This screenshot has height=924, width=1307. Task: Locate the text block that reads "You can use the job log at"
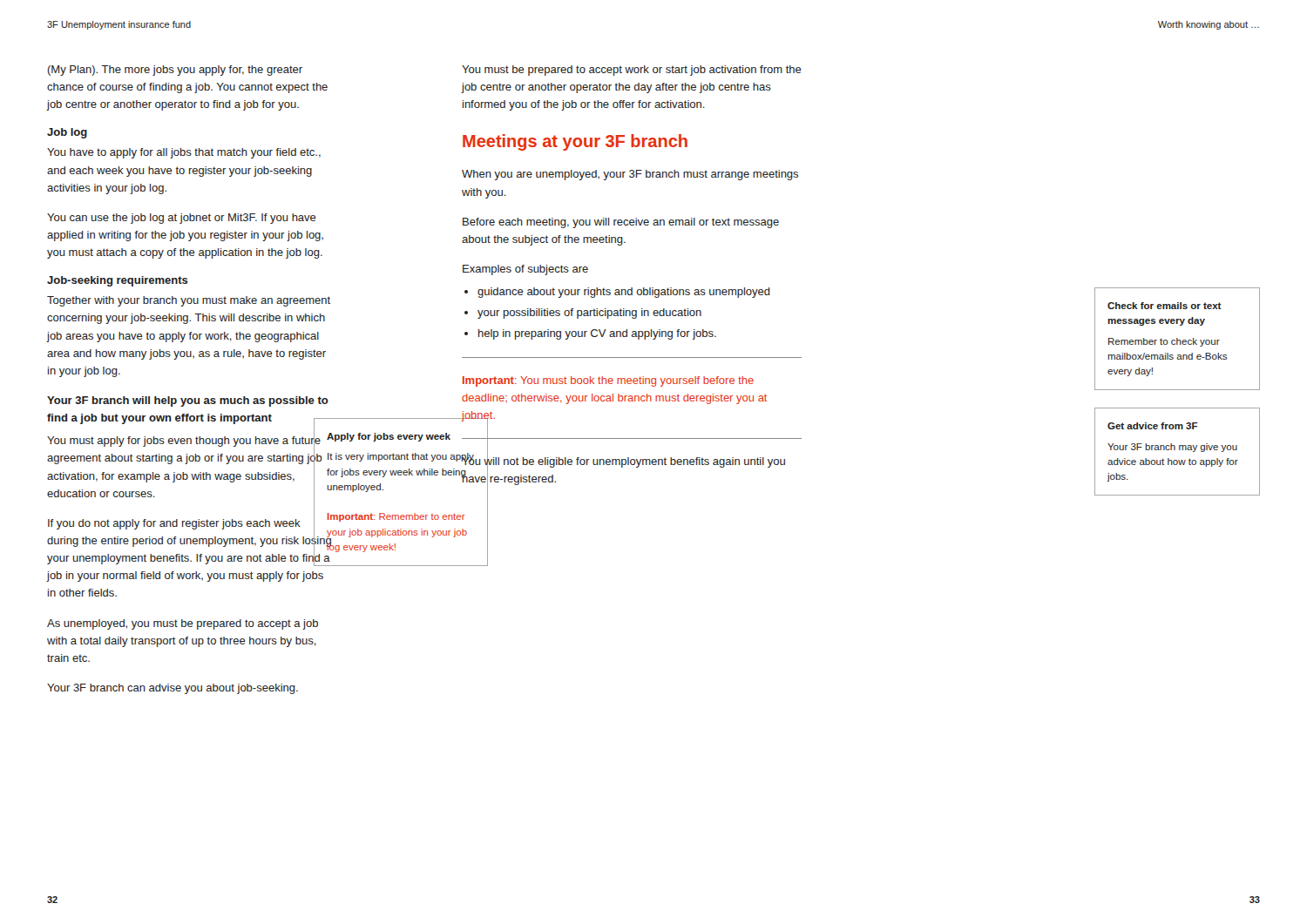click(x=191, y=235)
